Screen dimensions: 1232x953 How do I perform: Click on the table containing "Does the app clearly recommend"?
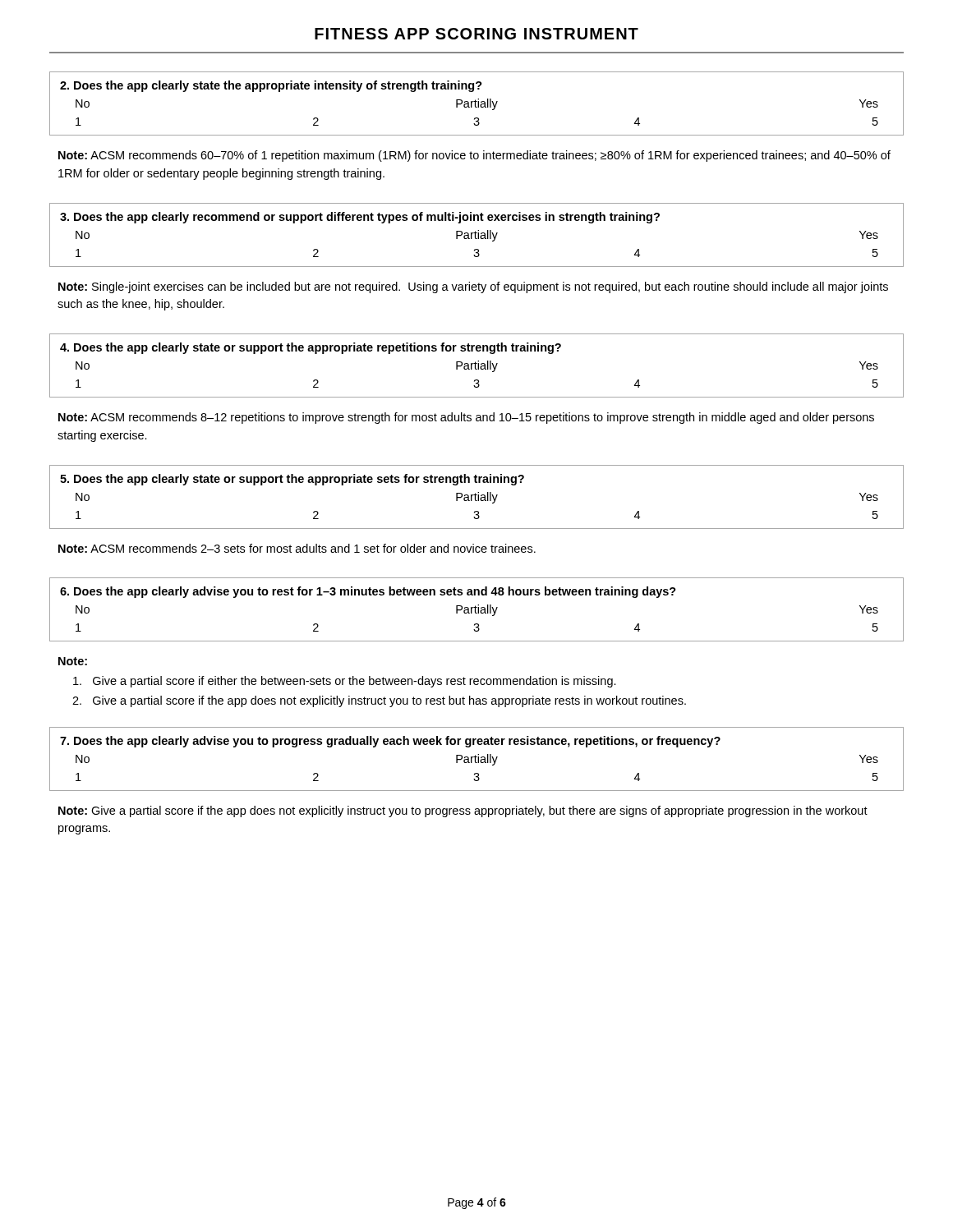tap(476, 234)
